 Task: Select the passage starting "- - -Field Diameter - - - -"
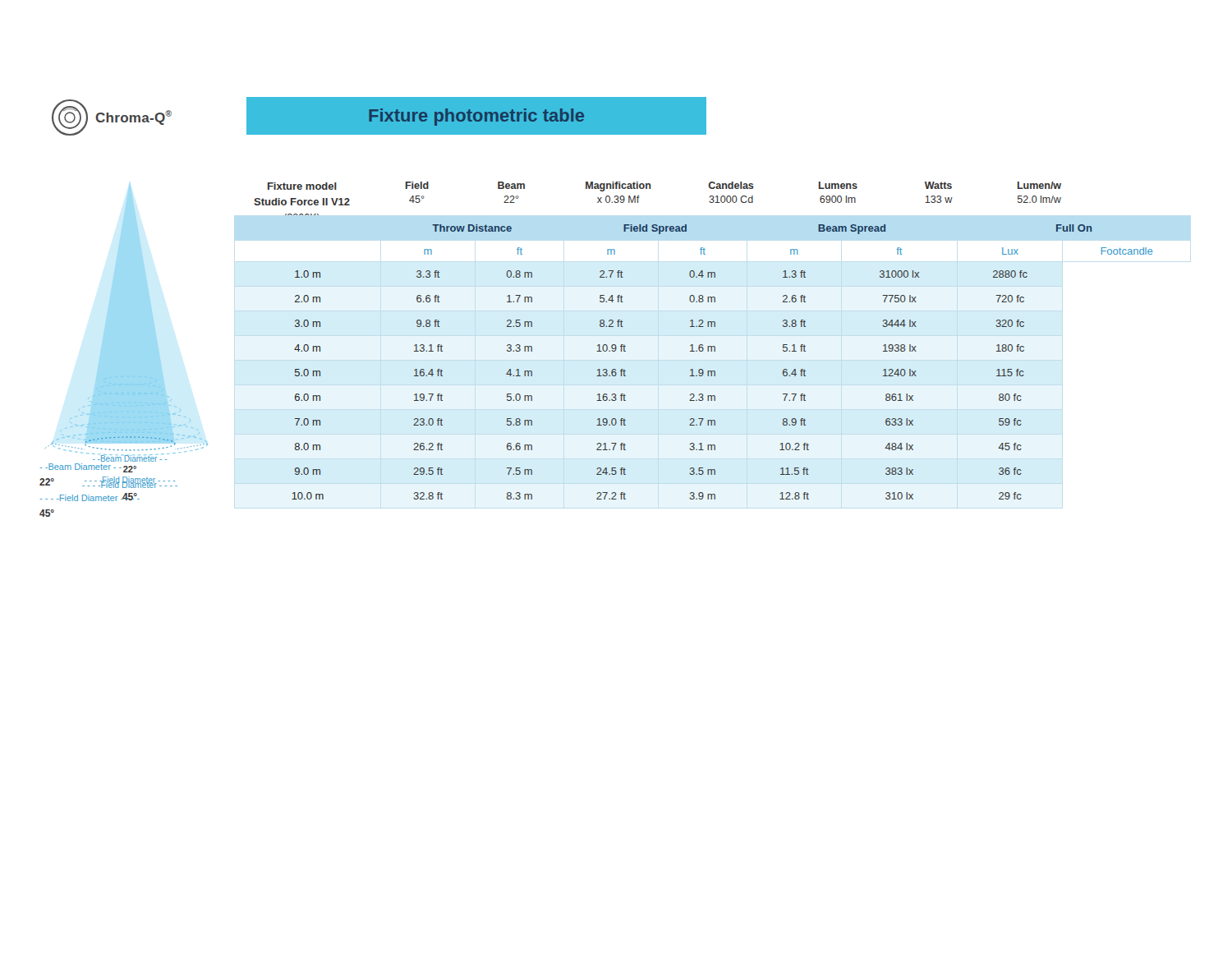point(90,506)
